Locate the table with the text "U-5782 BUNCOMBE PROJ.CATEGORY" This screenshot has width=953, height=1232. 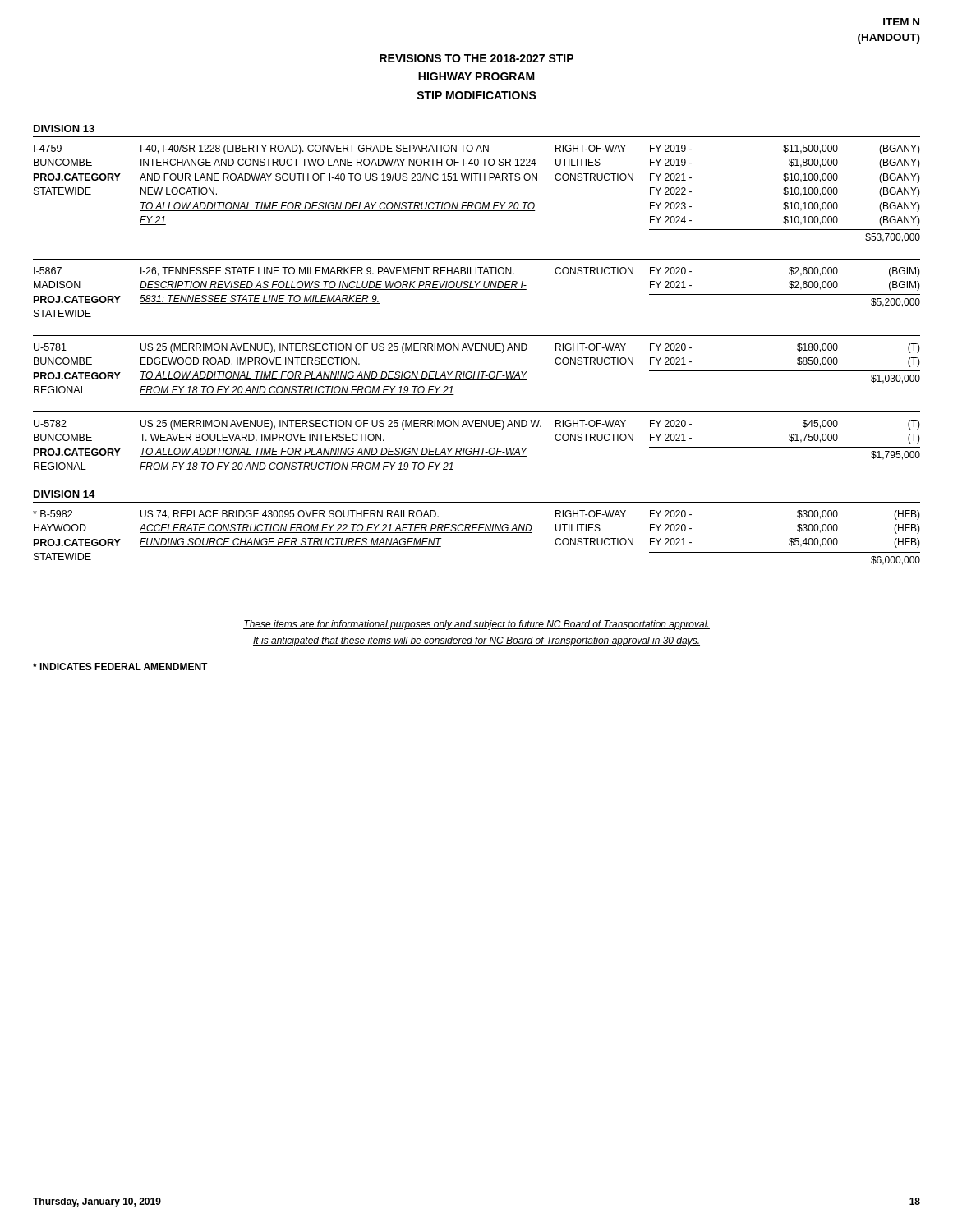point(476,443)
